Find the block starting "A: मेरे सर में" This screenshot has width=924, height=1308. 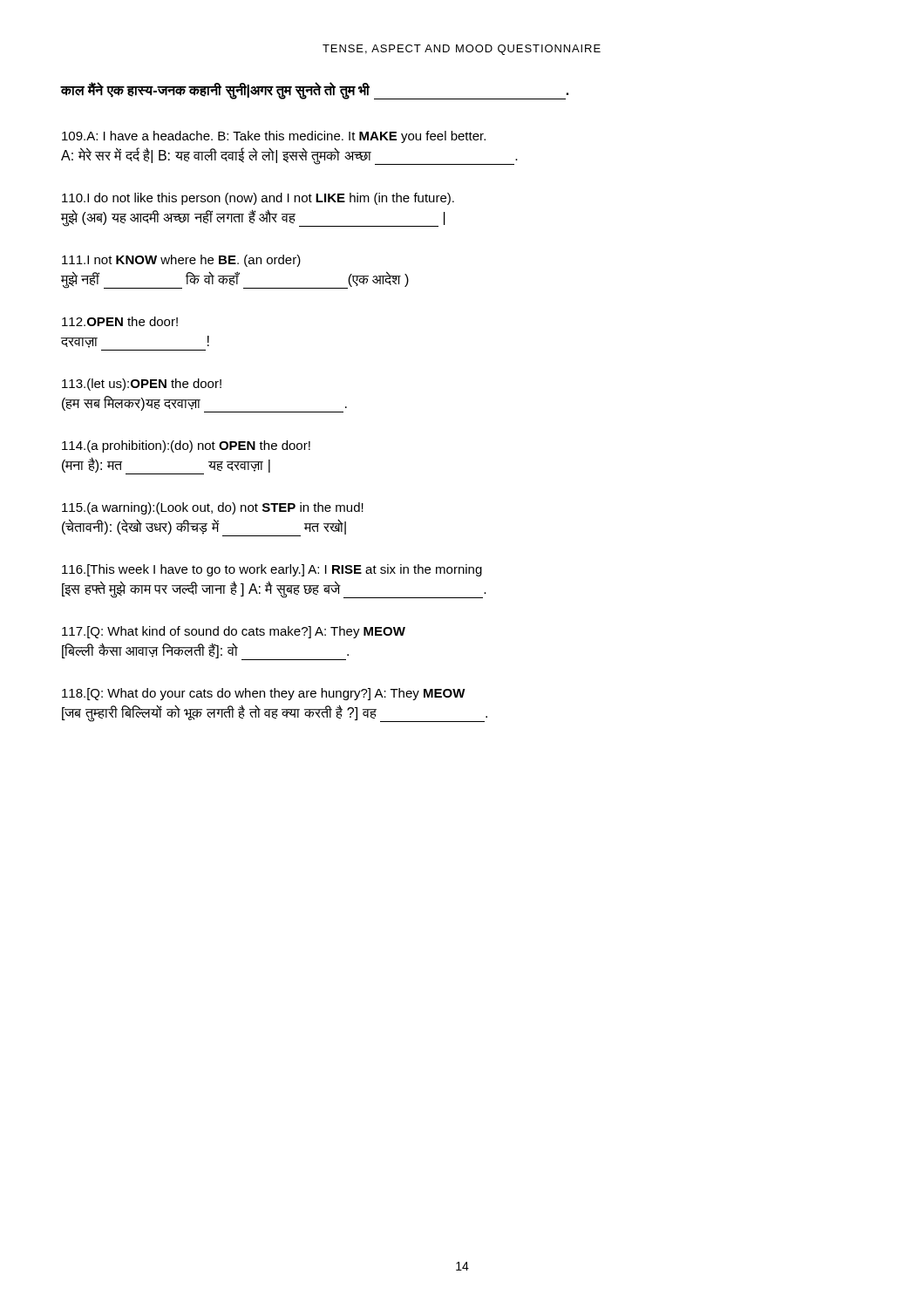(x=290, y=156)
